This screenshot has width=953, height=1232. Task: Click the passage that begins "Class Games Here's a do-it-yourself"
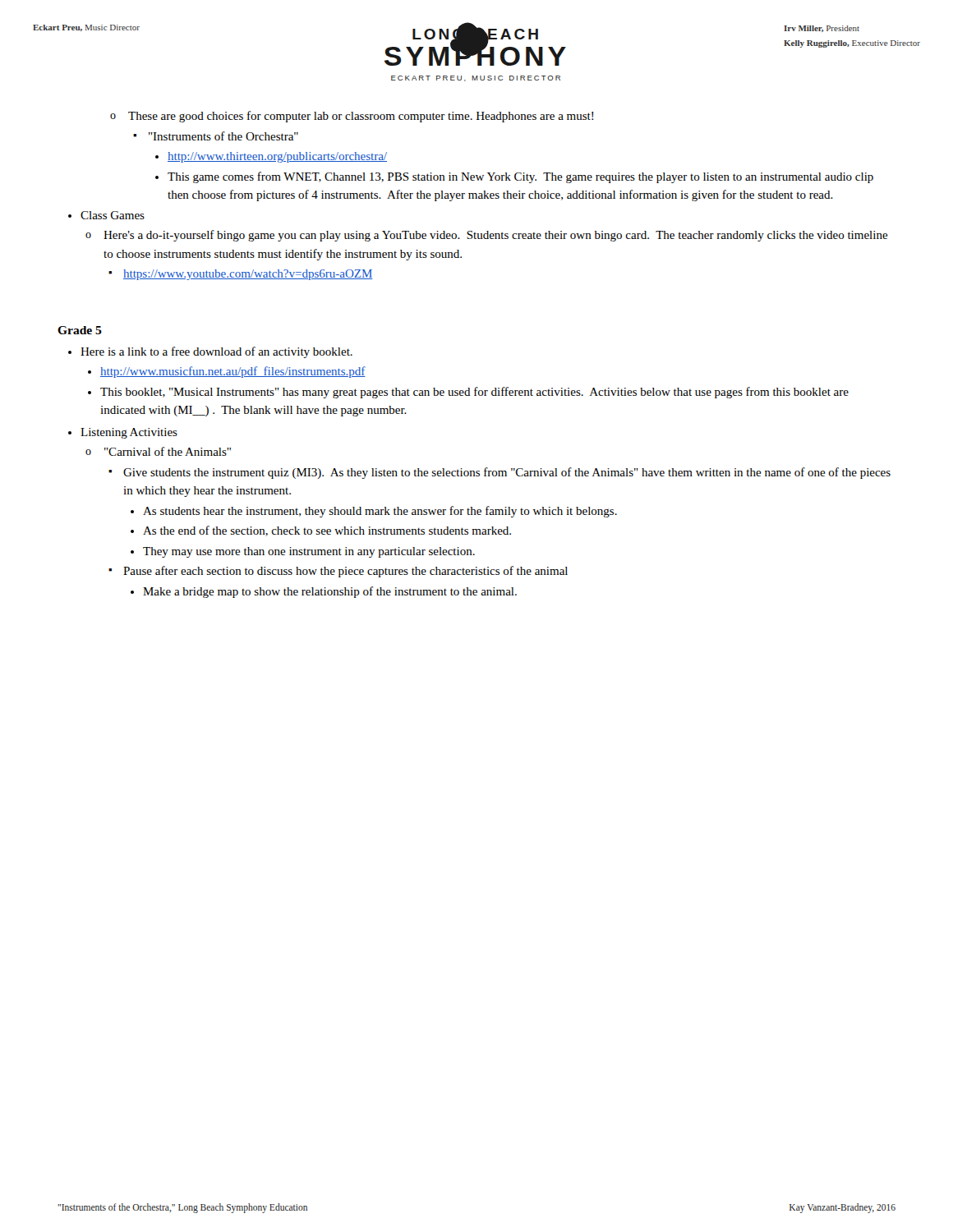476,244
